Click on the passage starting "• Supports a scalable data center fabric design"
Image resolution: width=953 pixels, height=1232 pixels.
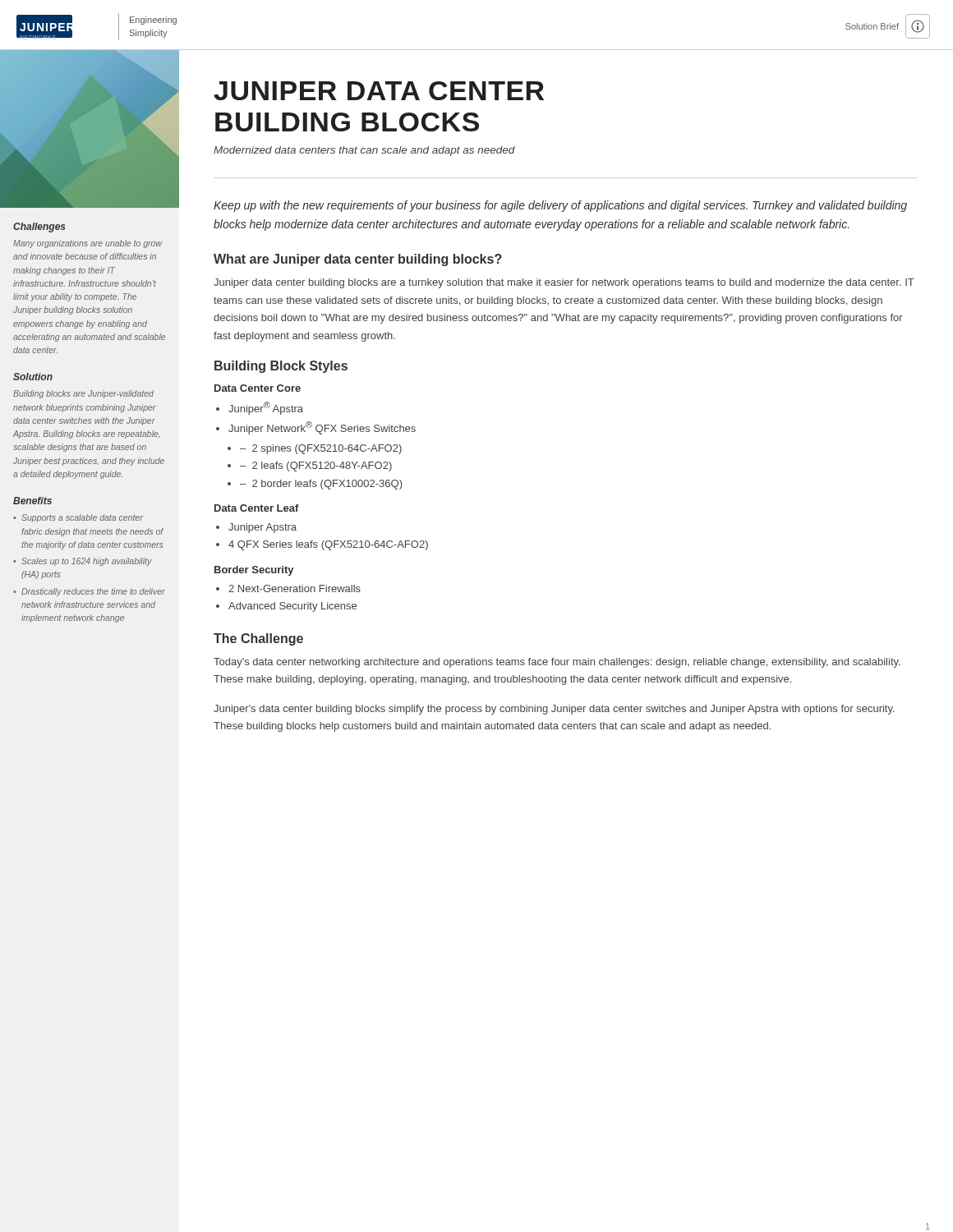coord(88,530)
